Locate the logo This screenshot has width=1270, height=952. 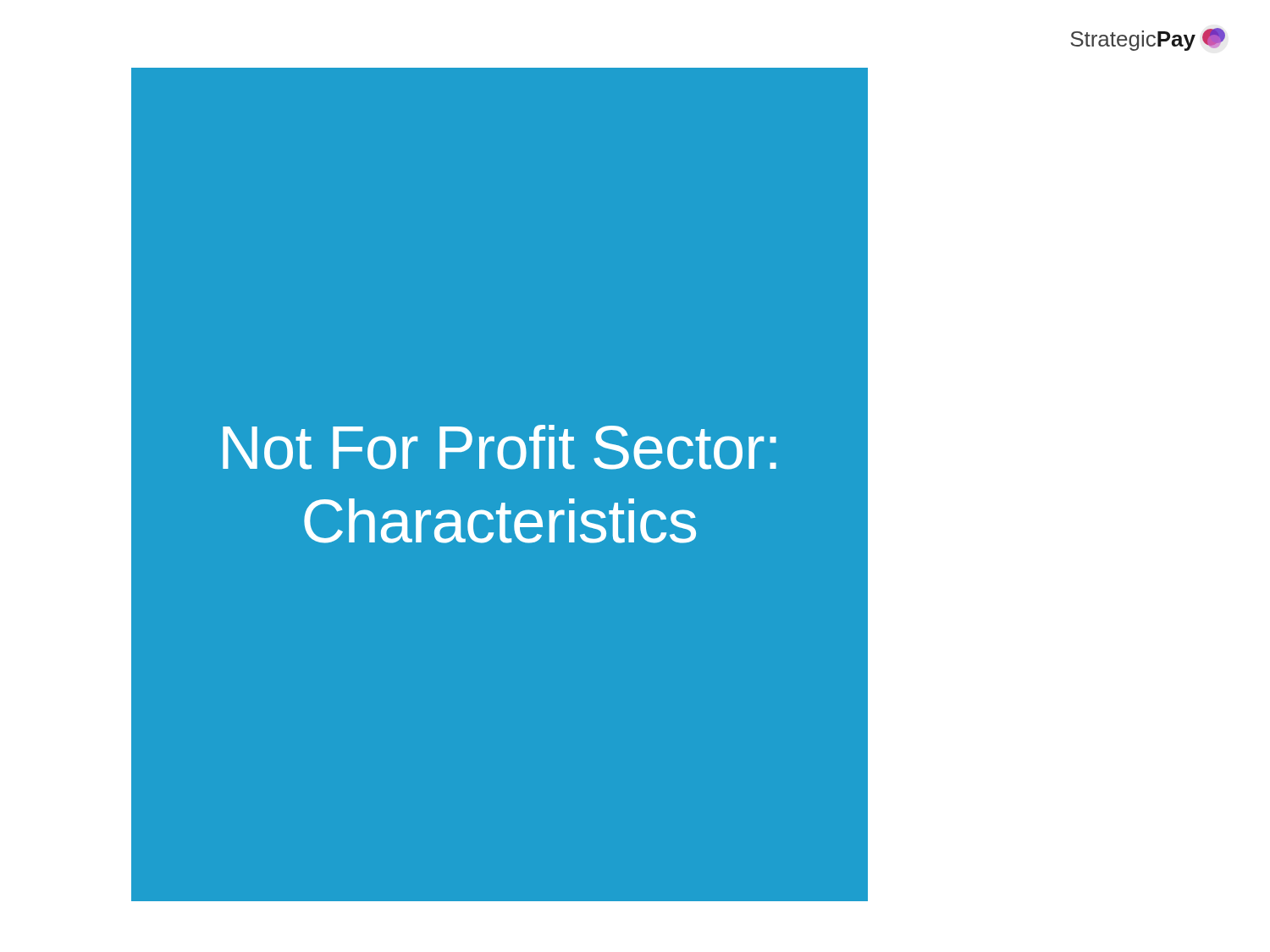click(1149, 39)
